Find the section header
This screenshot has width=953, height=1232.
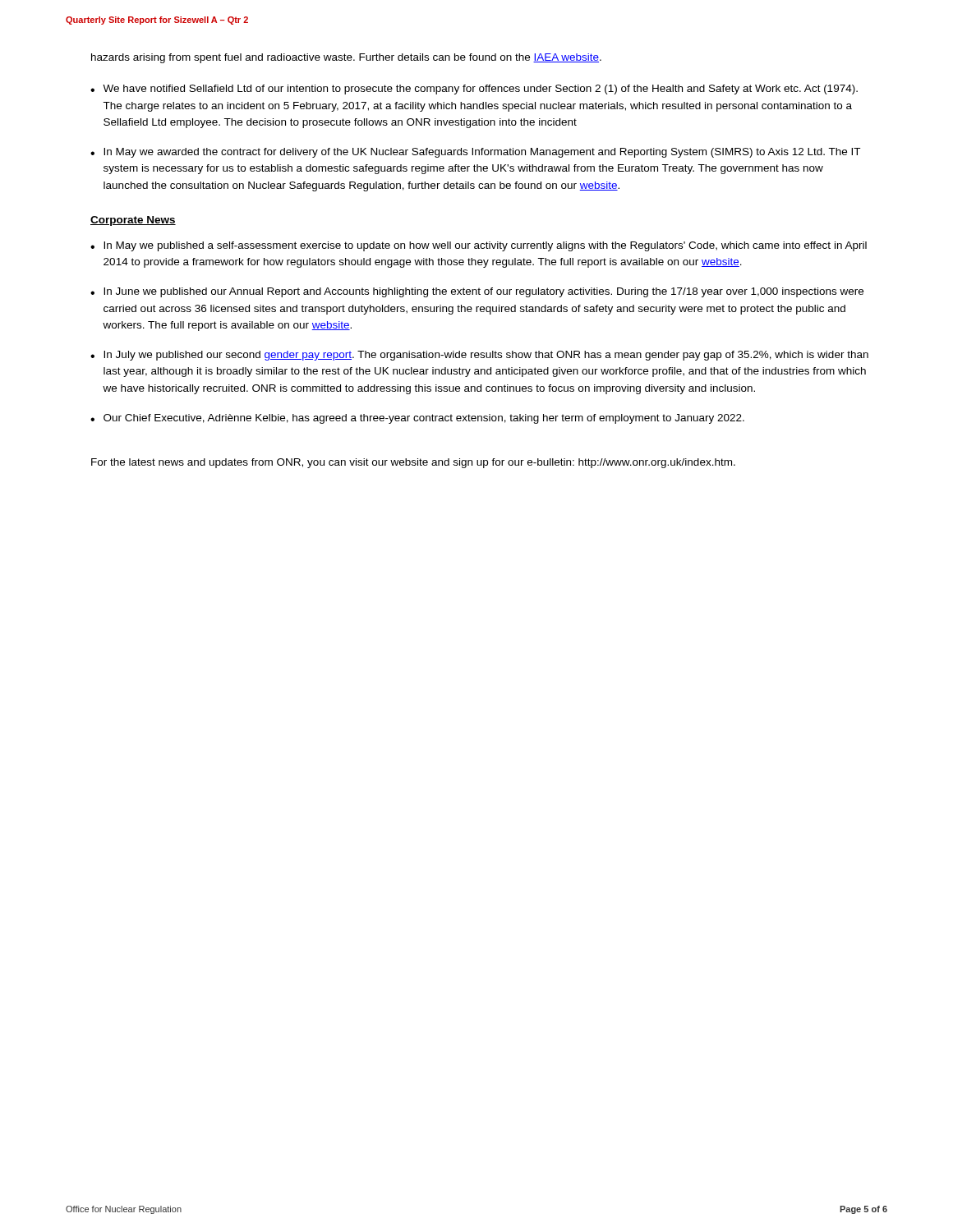point(133,220)
